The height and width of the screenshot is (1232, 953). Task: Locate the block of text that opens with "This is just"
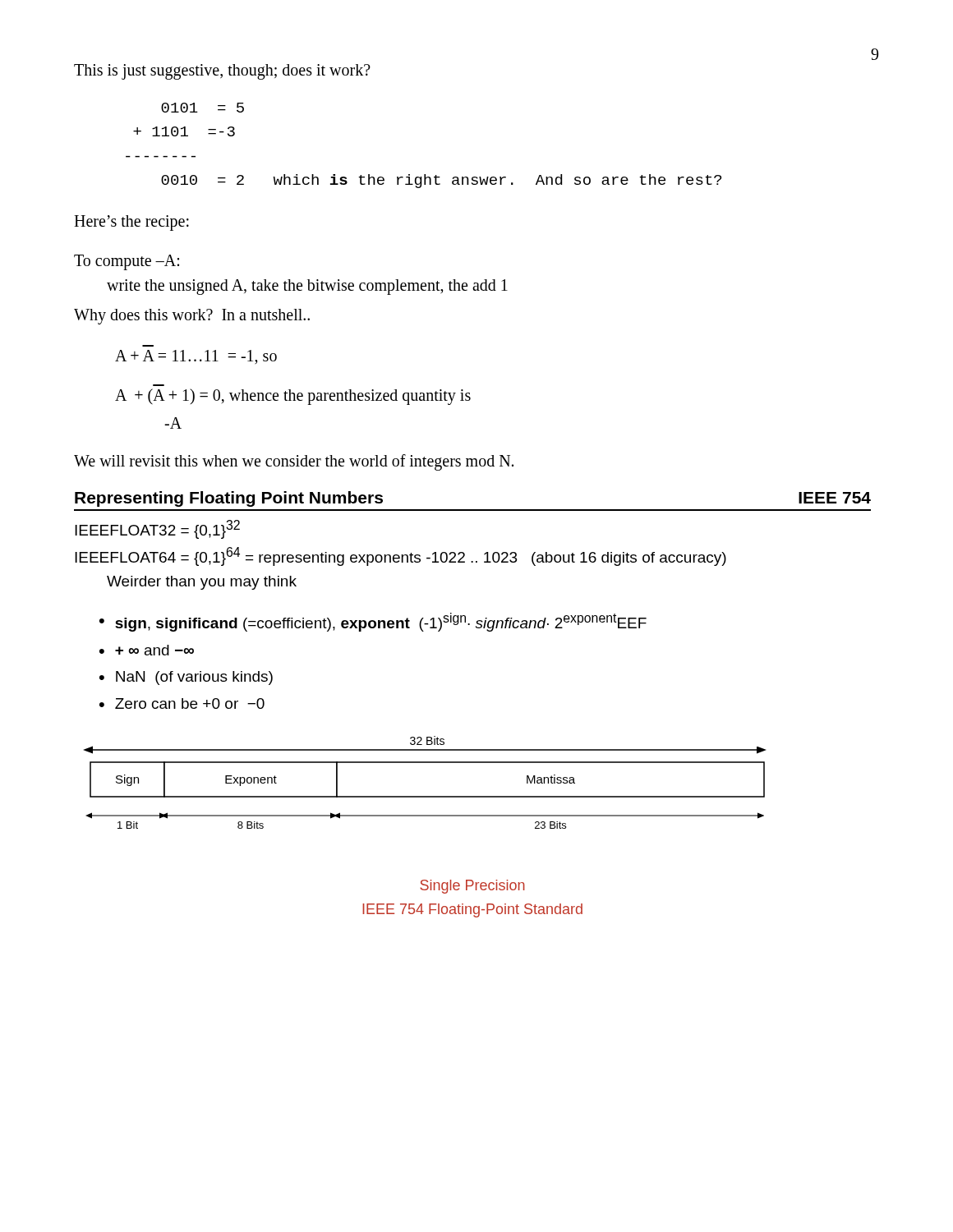pos(222,70)
